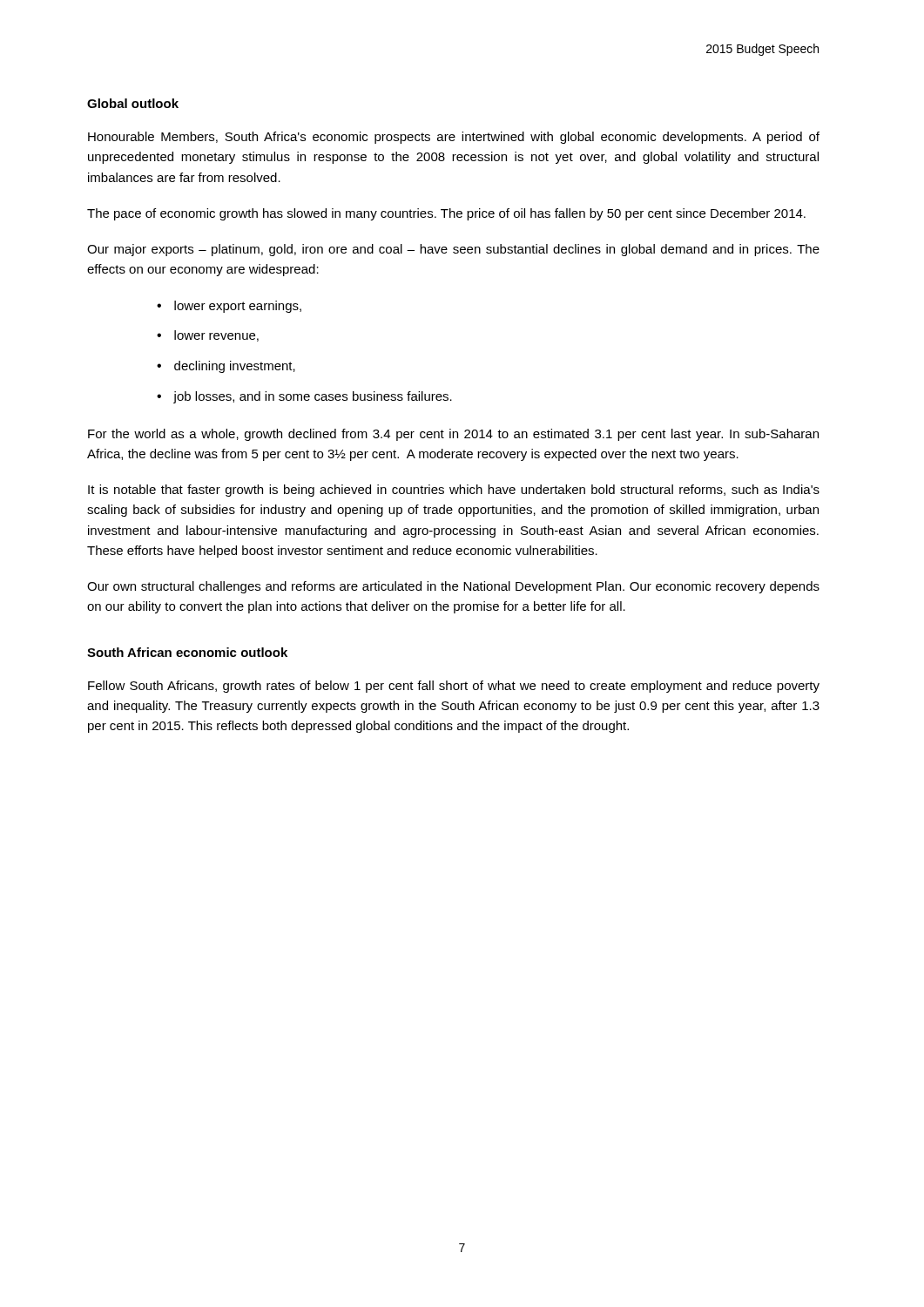This screenshot has width=924, height=1307.
Task: Click where it says "South African economic outlook"
Action: (187, 652)
